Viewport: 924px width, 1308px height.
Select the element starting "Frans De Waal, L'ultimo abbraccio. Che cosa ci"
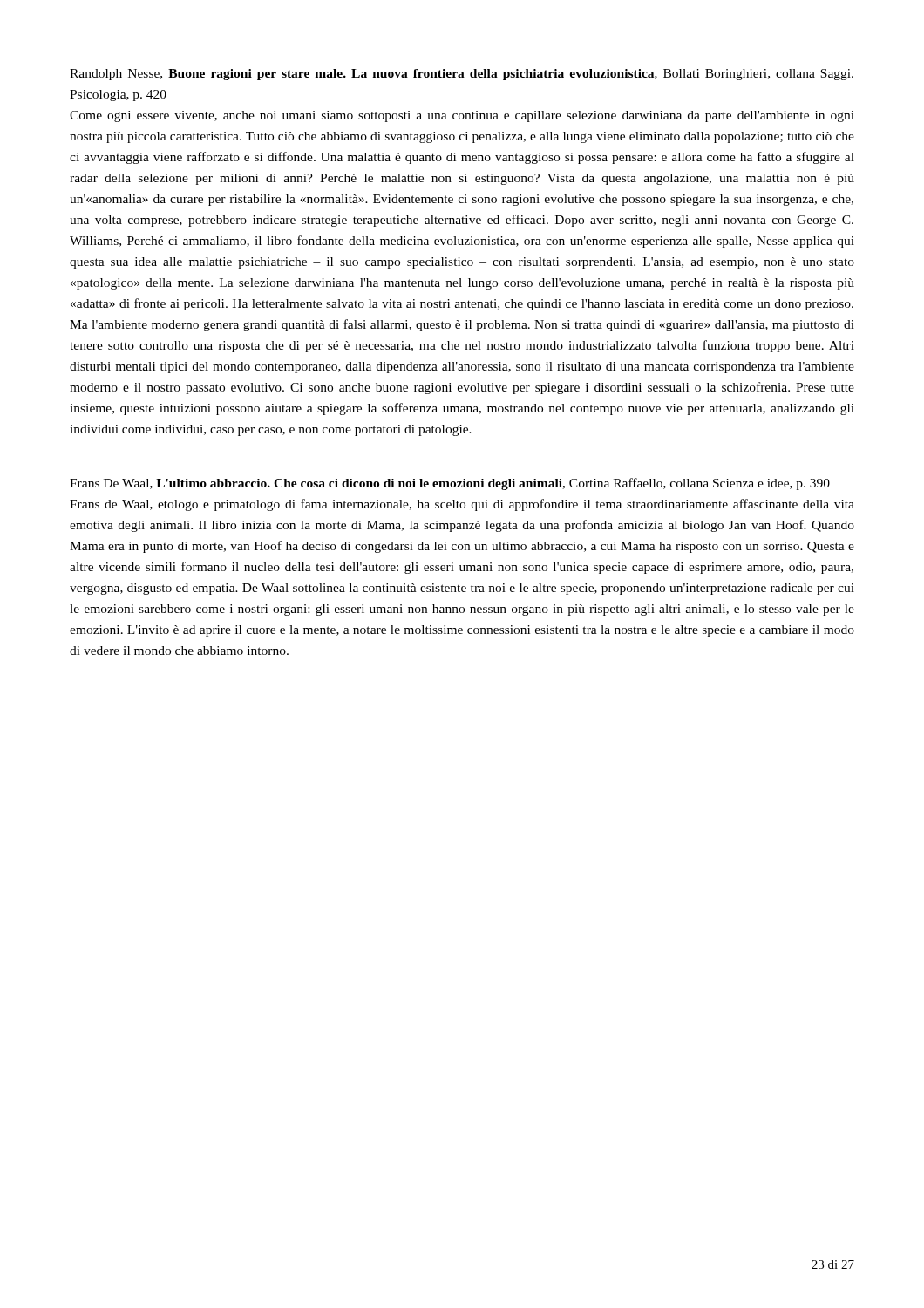click(x=462, y=567)
